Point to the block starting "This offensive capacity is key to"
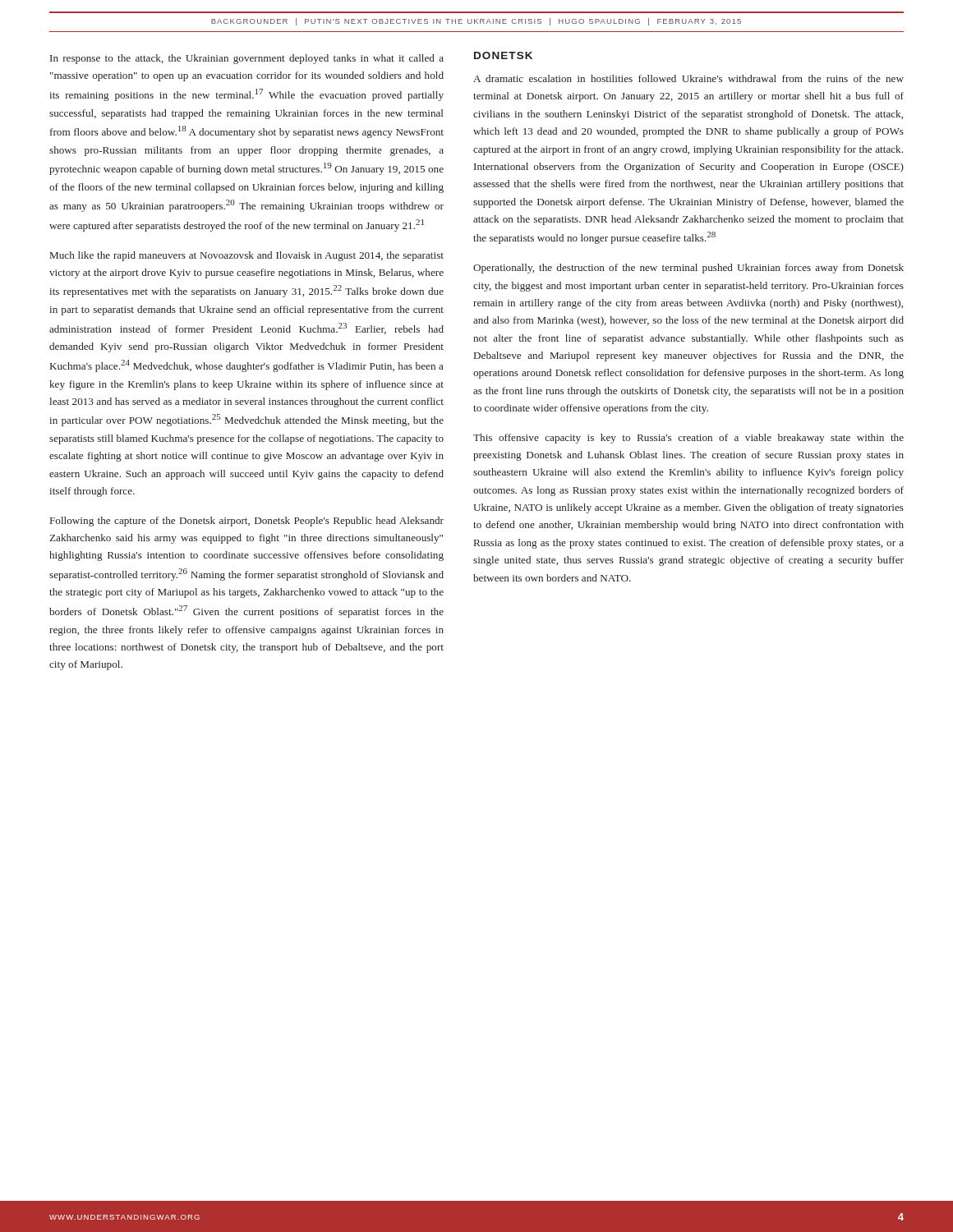The width and height of the screenshot is (953, 1232). 688,507
